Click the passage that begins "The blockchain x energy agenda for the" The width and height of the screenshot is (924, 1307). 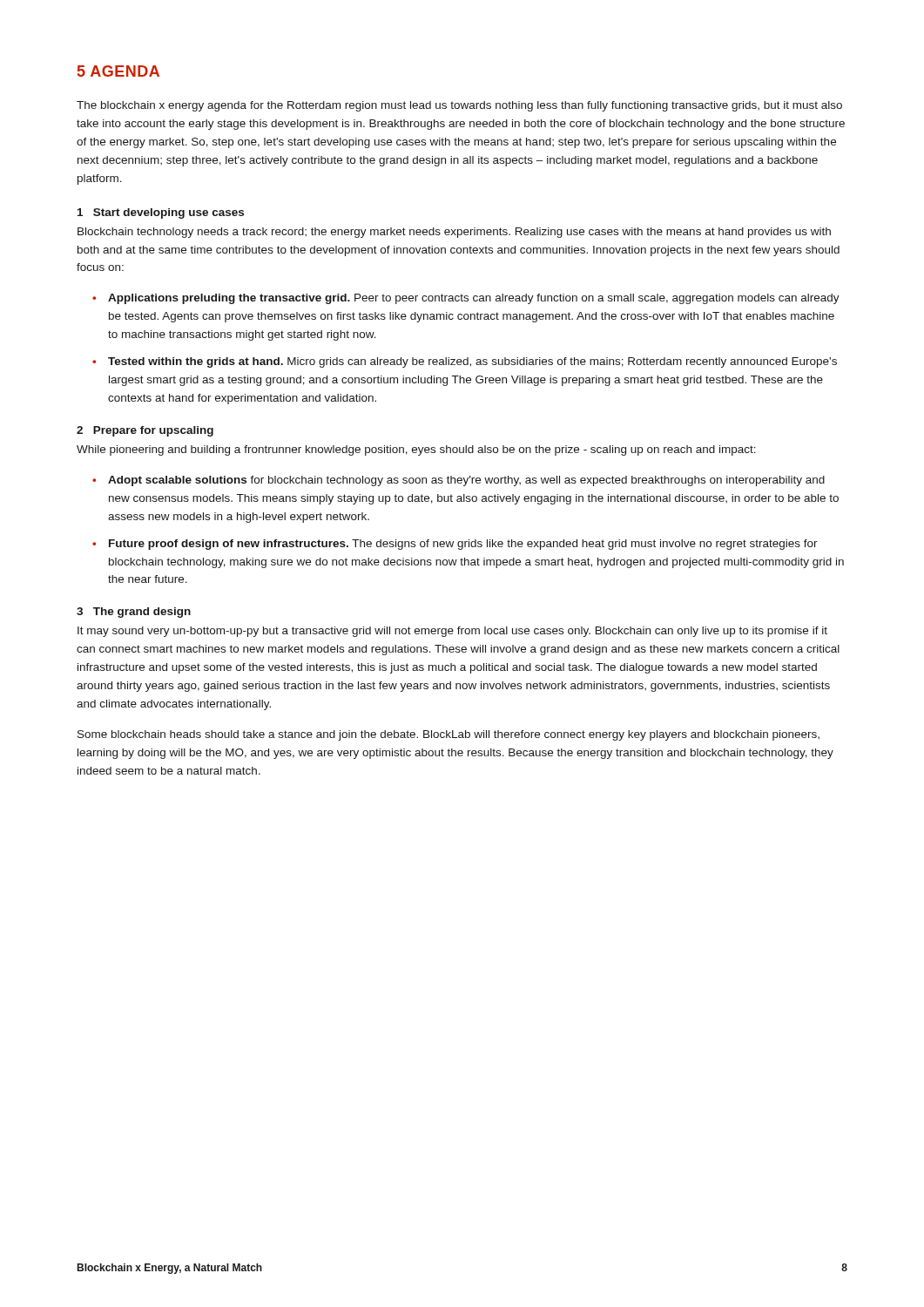pos(461,141)
